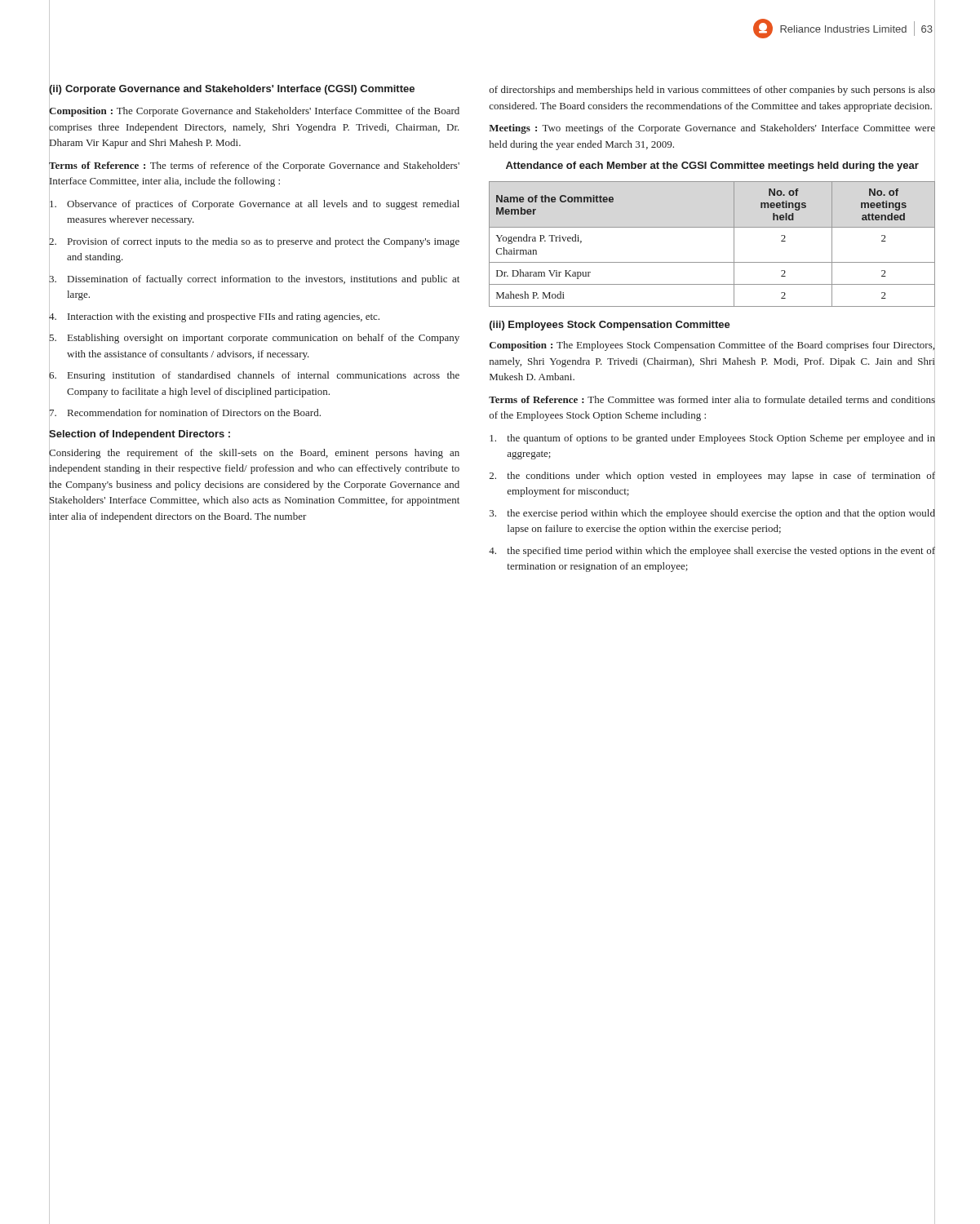The image size is (980, 1224).
Task: Find the table that mentions "Mahesh P. Modi"
Action: point(712,244)
